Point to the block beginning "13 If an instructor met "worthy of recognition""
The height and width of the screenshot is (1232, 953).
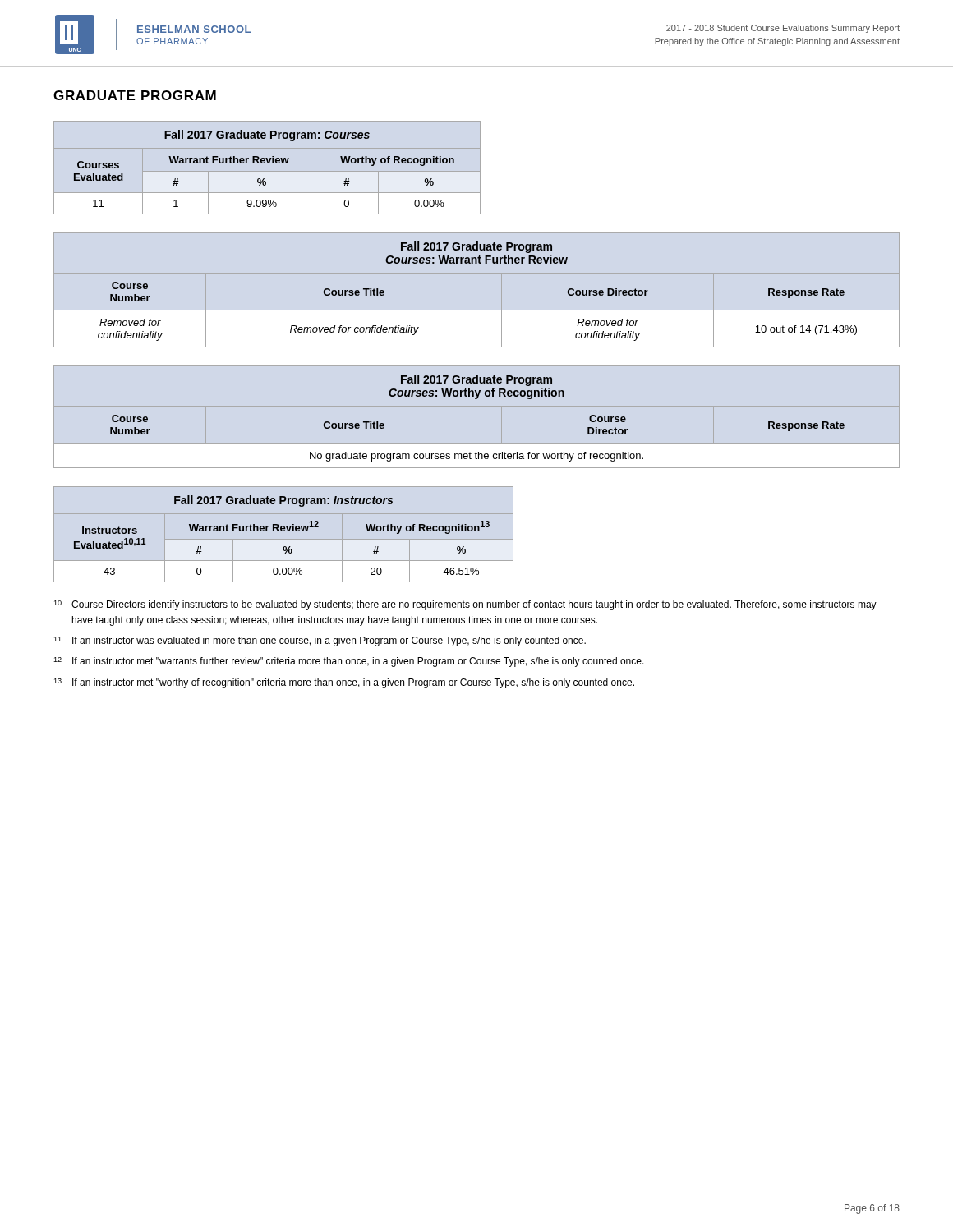(344, 683)
